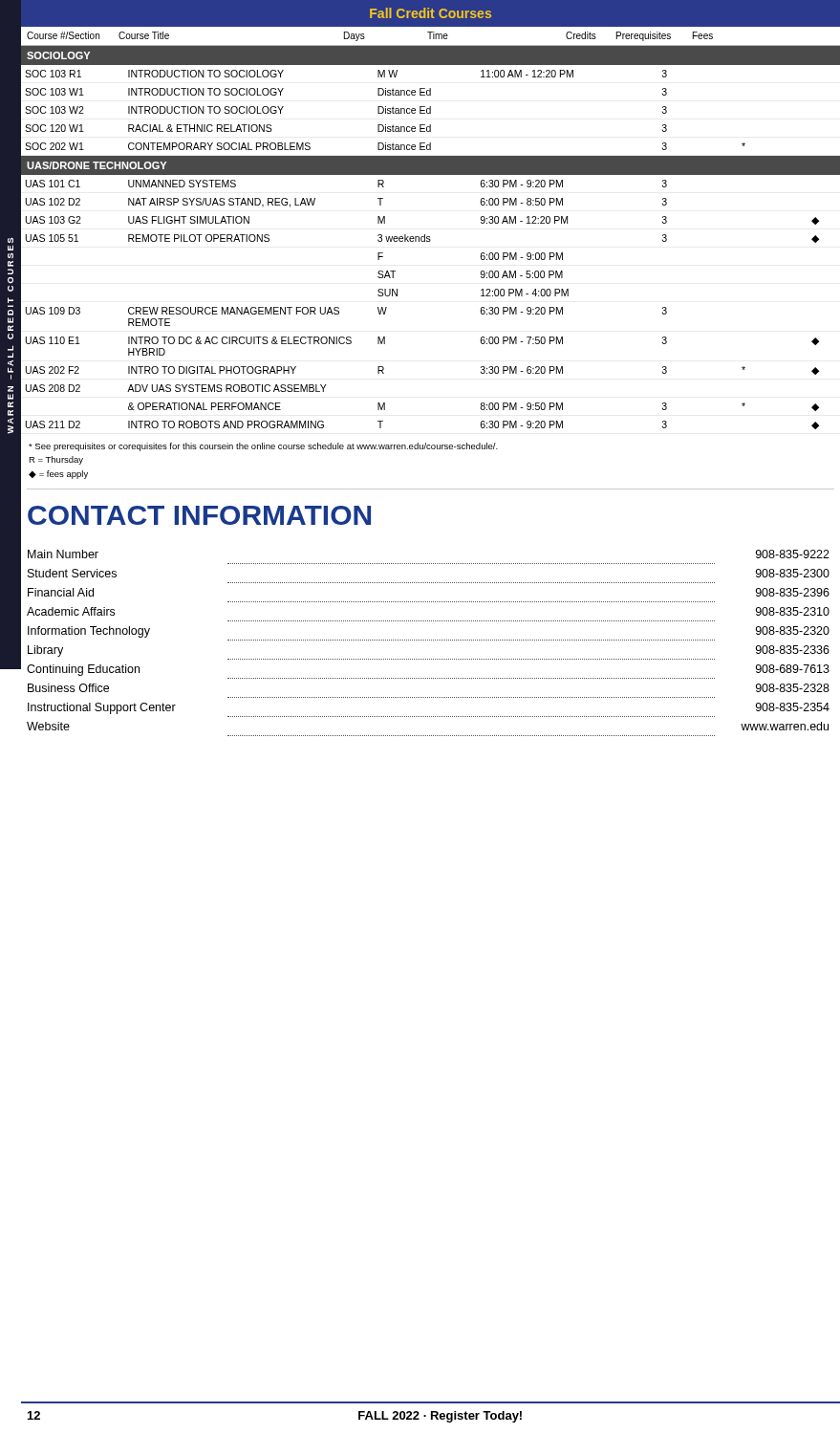Click on the element starting "Fall Credit Courses"
Screen dimensions: 1434x840
(430, 13)
